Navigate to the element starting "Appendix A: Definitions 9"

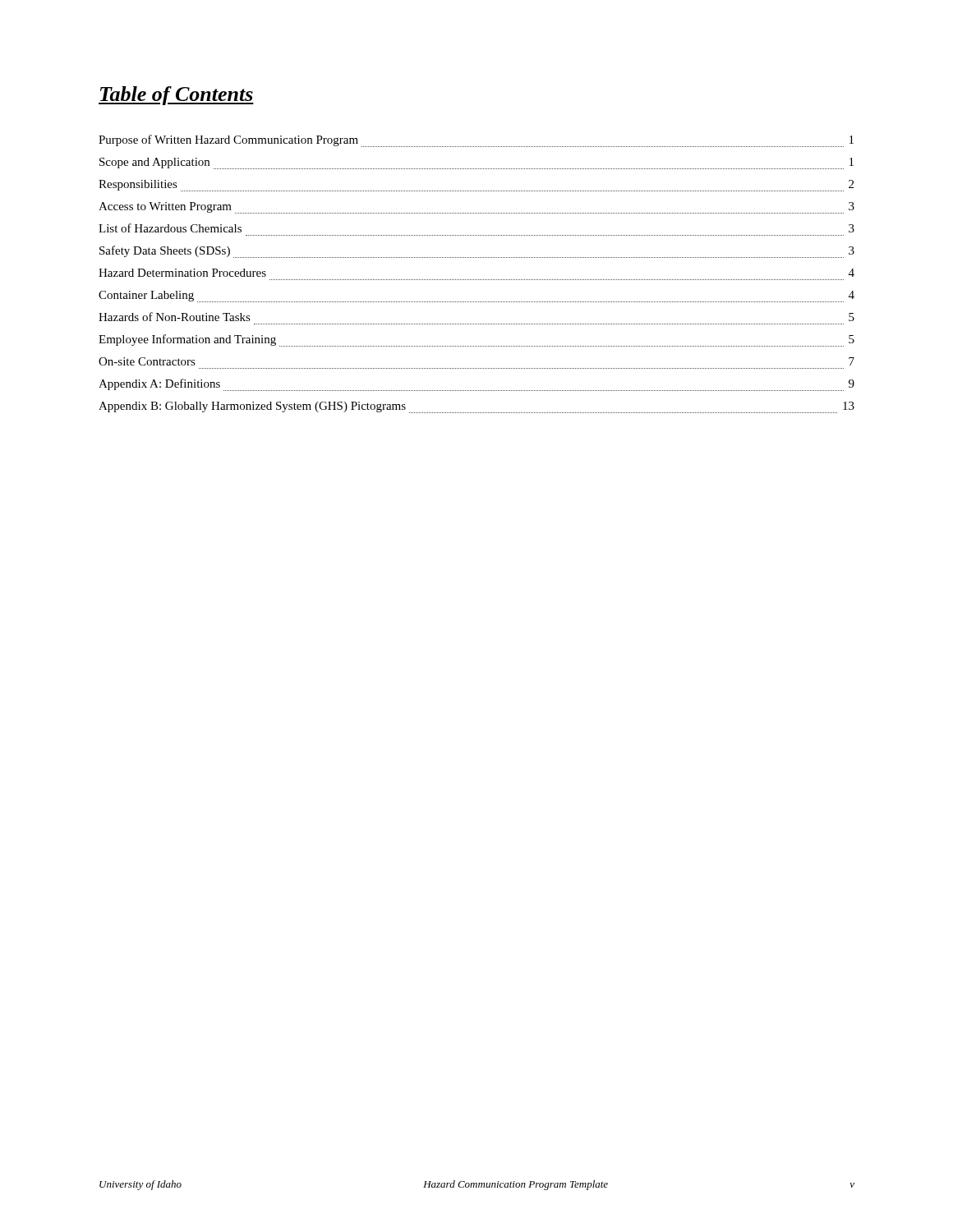(x=476, y=384)
